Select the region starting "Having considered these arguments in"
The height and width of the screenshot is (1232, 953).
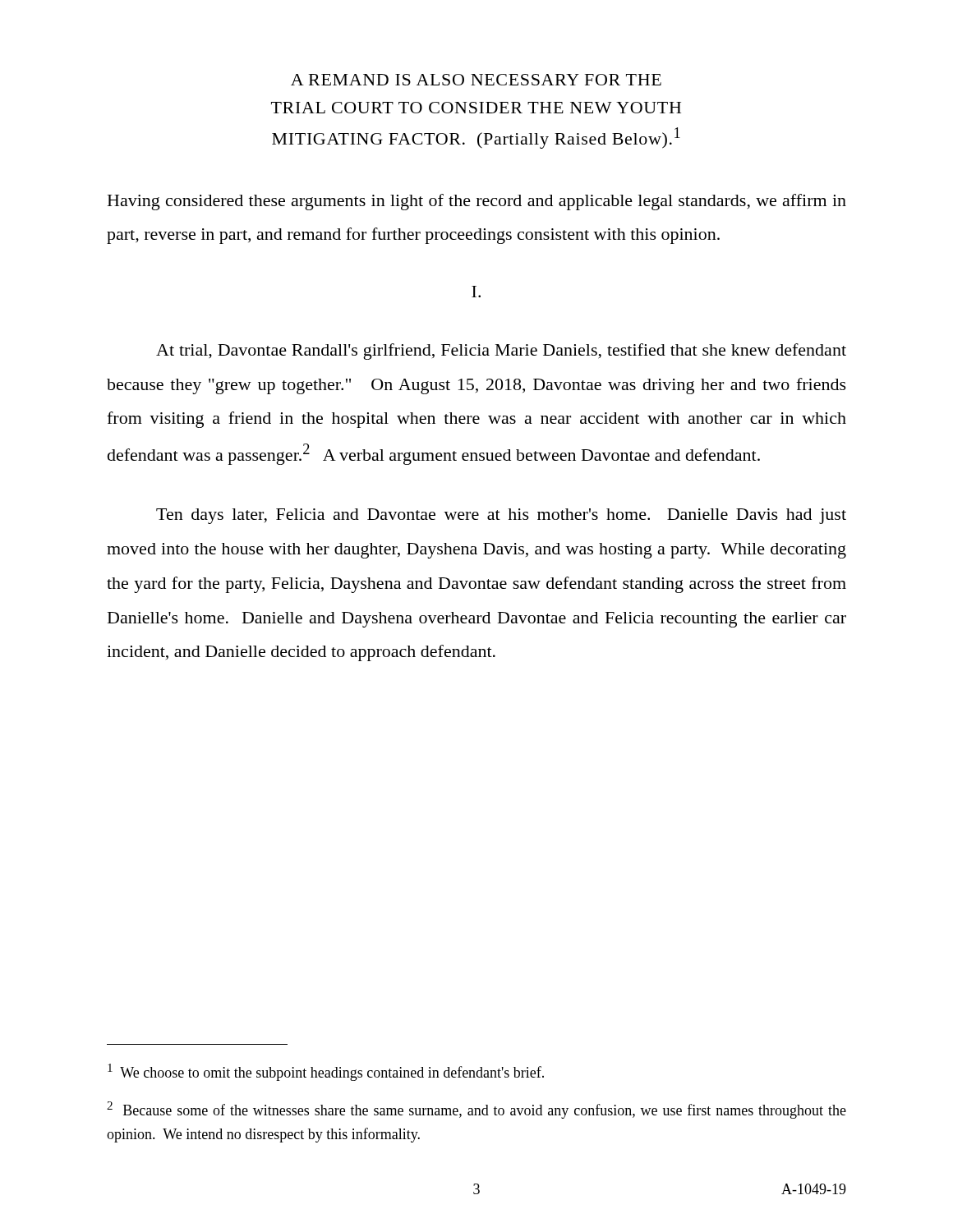[476, 217]
